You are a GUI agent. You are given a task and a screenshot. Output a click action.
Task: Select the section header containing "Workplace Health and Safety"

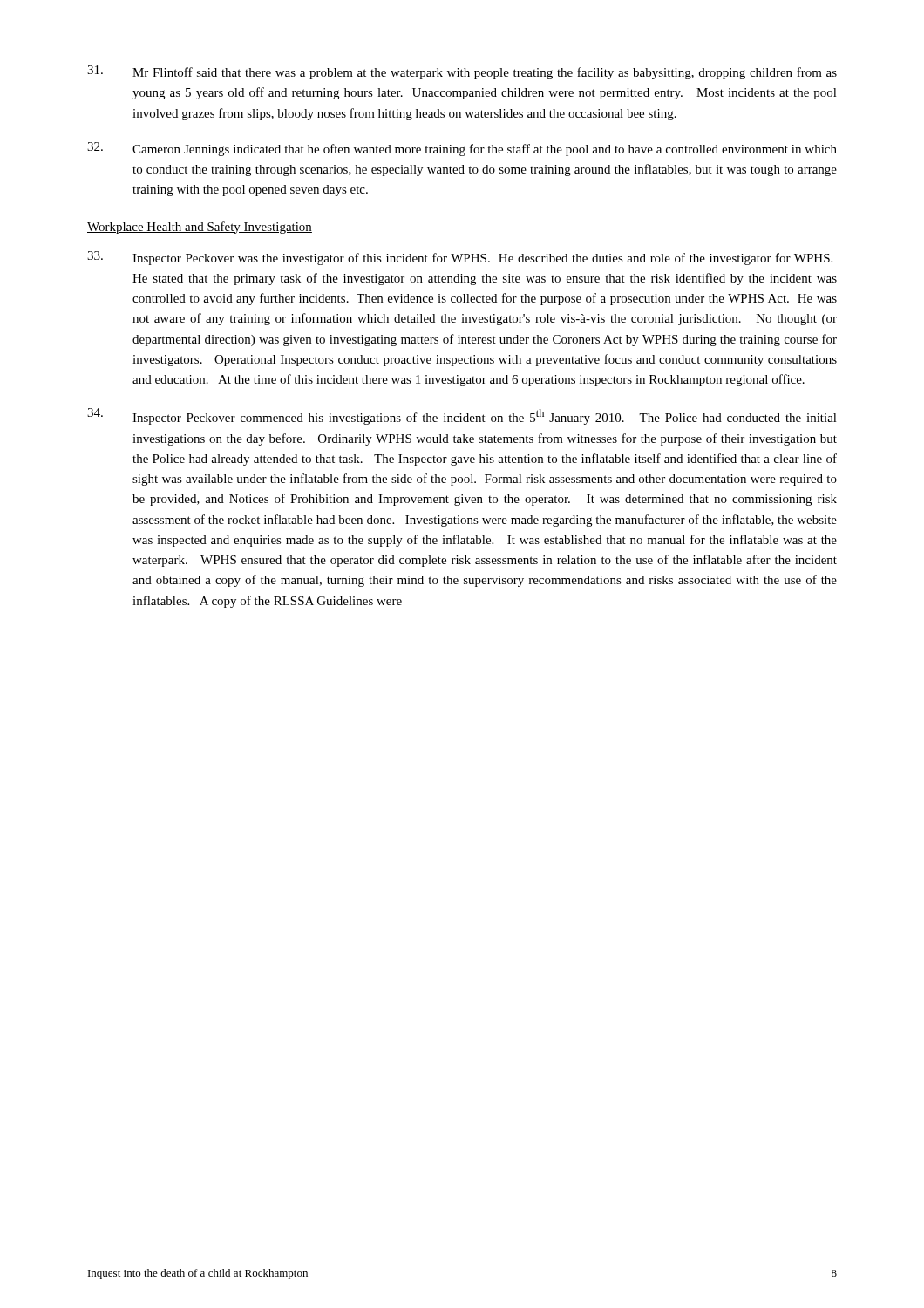click(200, 226)
